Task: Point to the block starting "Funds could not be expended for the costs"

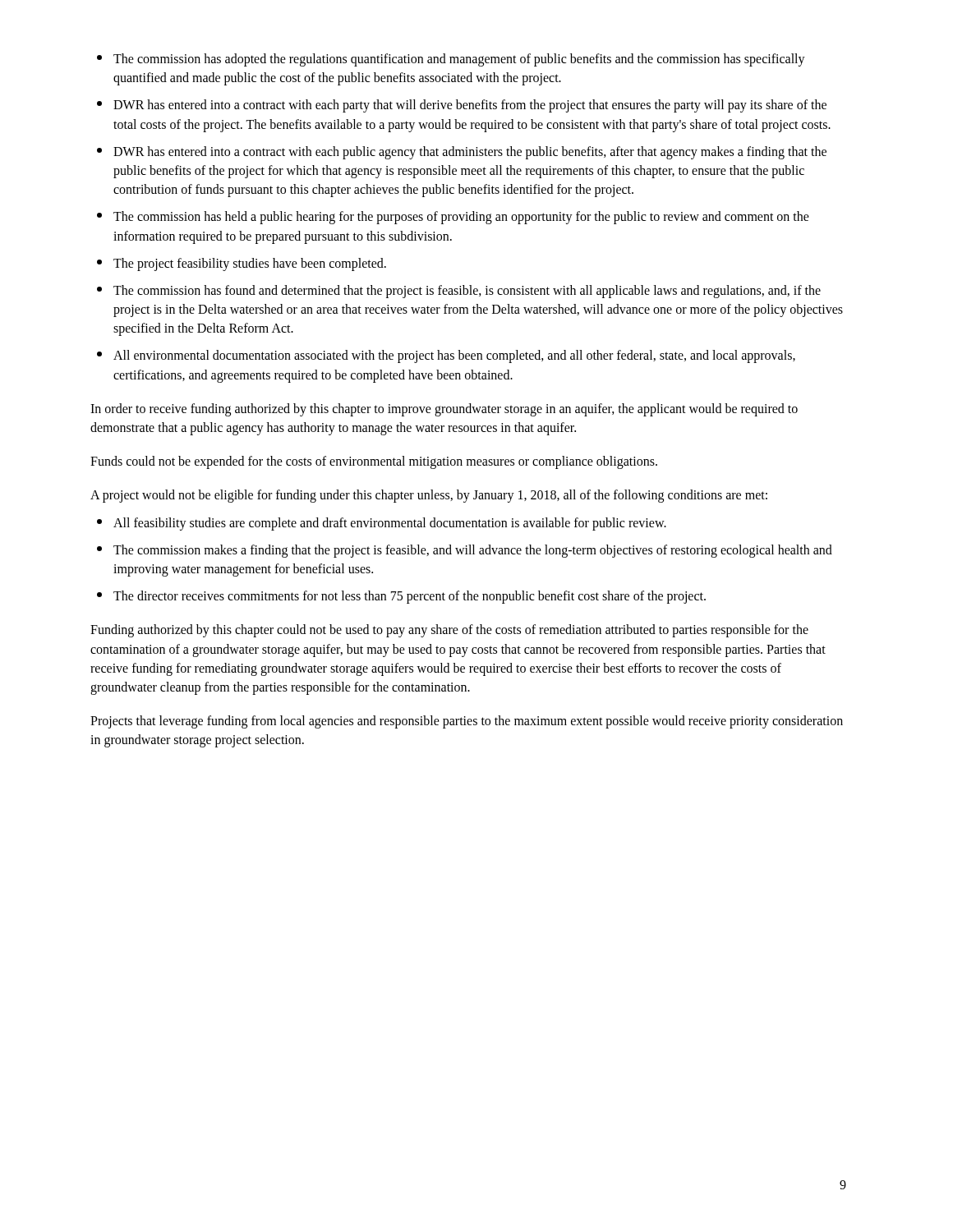Action: point(374,461)
